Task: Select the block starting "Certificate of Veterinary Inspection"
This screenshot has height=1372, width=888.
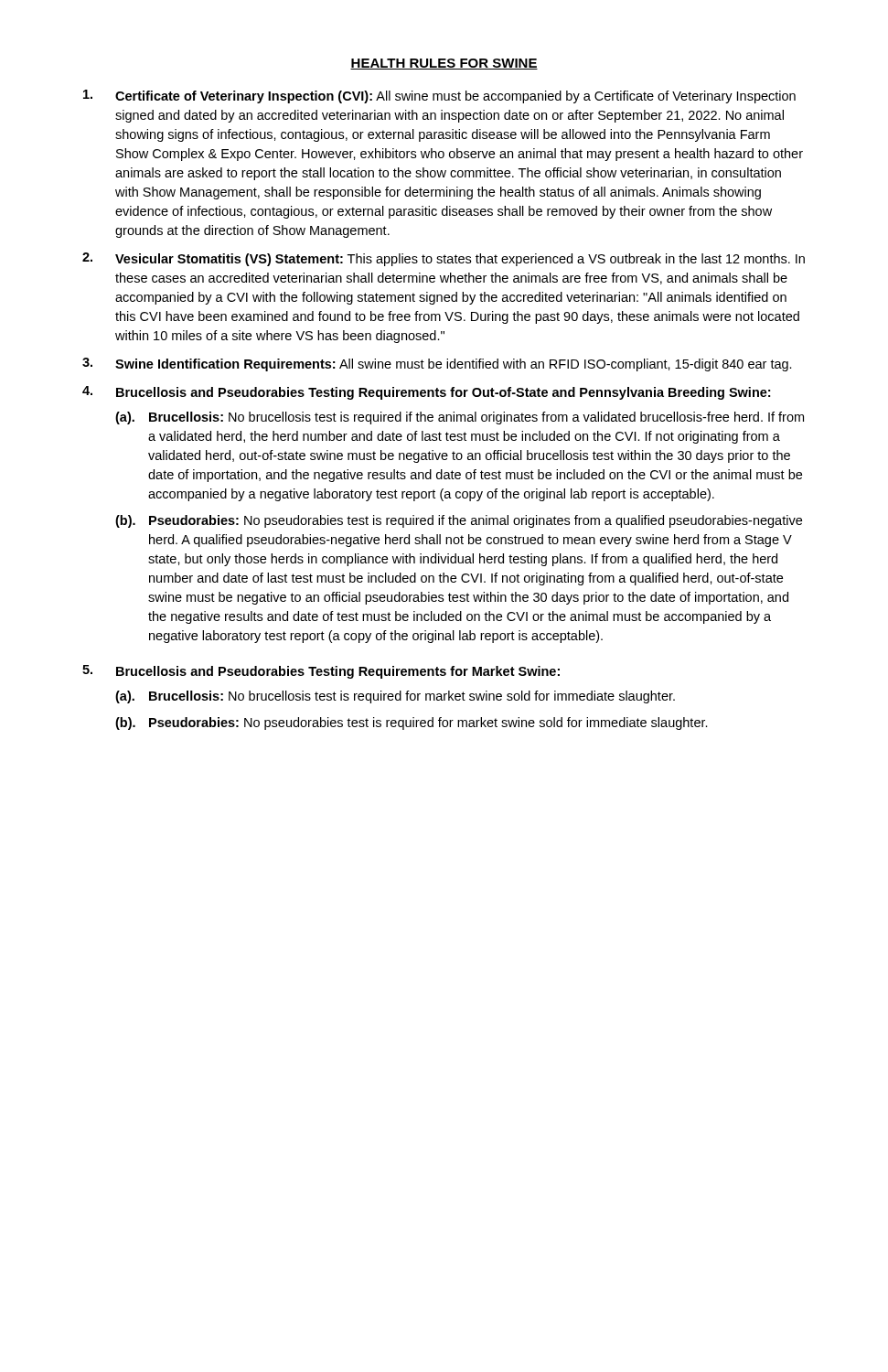Action: (x=444, y=164)
